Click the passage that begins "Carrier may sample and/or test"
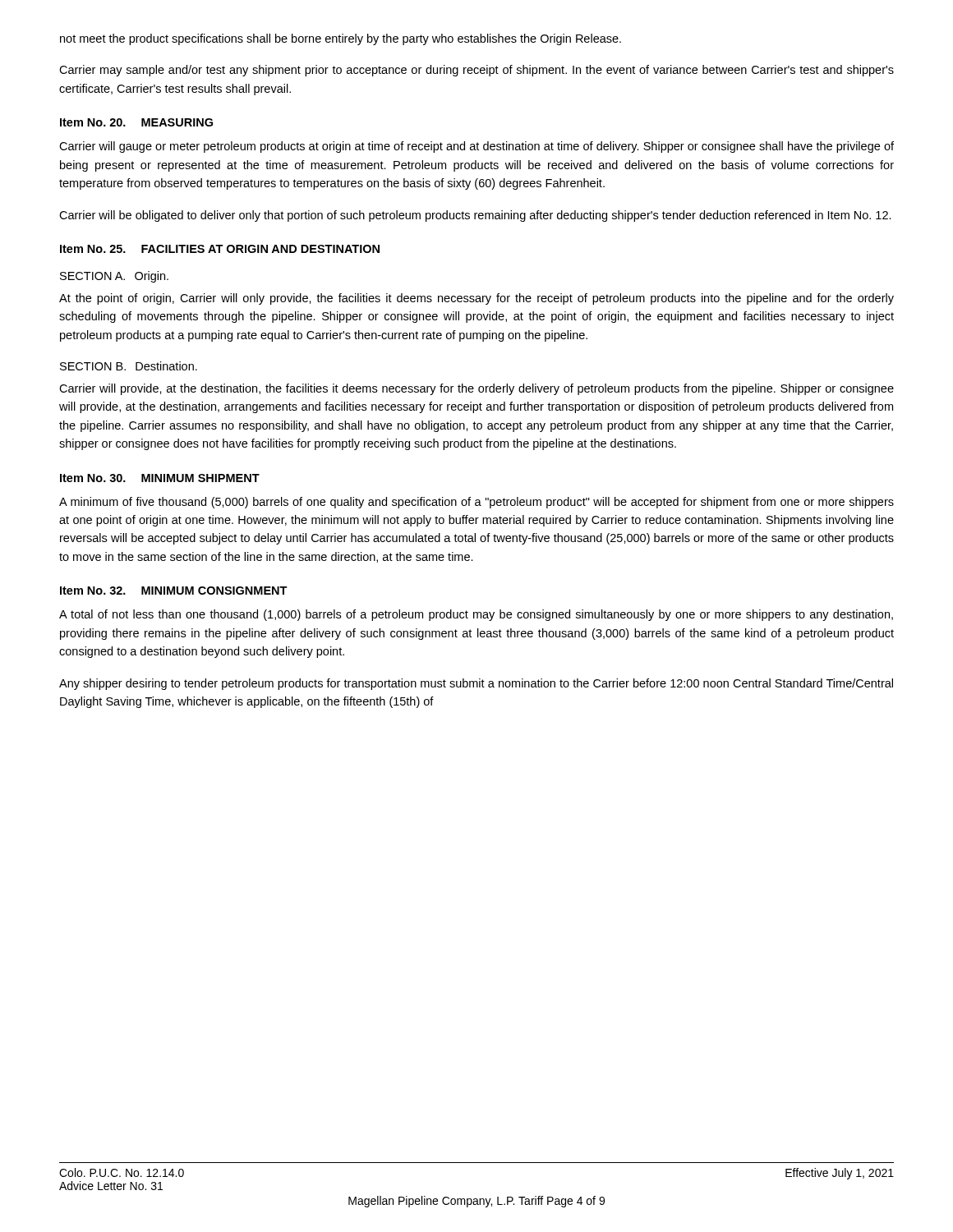 point(476,79)
